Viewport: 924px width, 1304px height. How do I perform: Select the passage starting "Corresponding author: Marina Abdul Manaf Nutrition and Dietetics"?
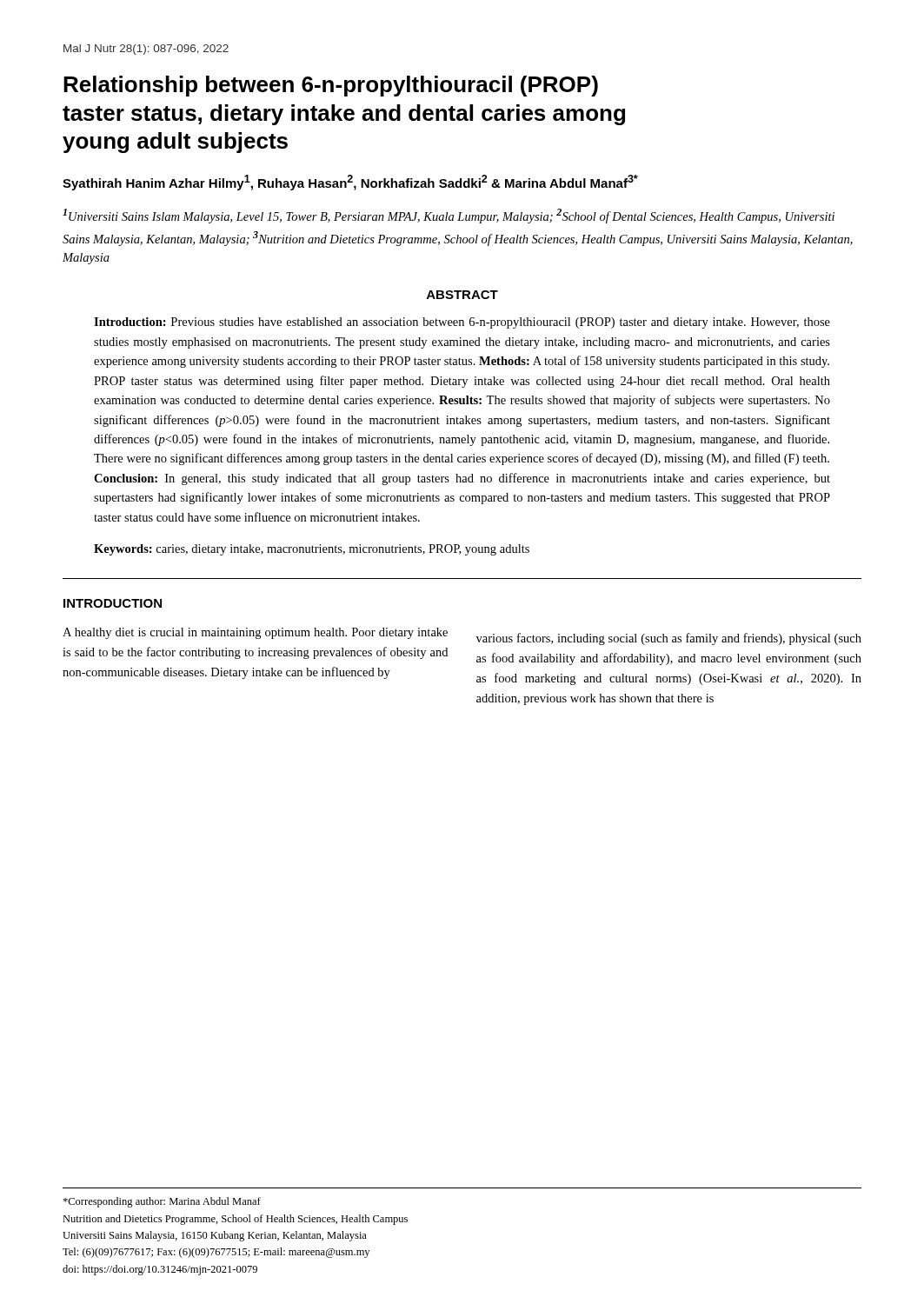pyautogui.click(x=235, y=1235)
